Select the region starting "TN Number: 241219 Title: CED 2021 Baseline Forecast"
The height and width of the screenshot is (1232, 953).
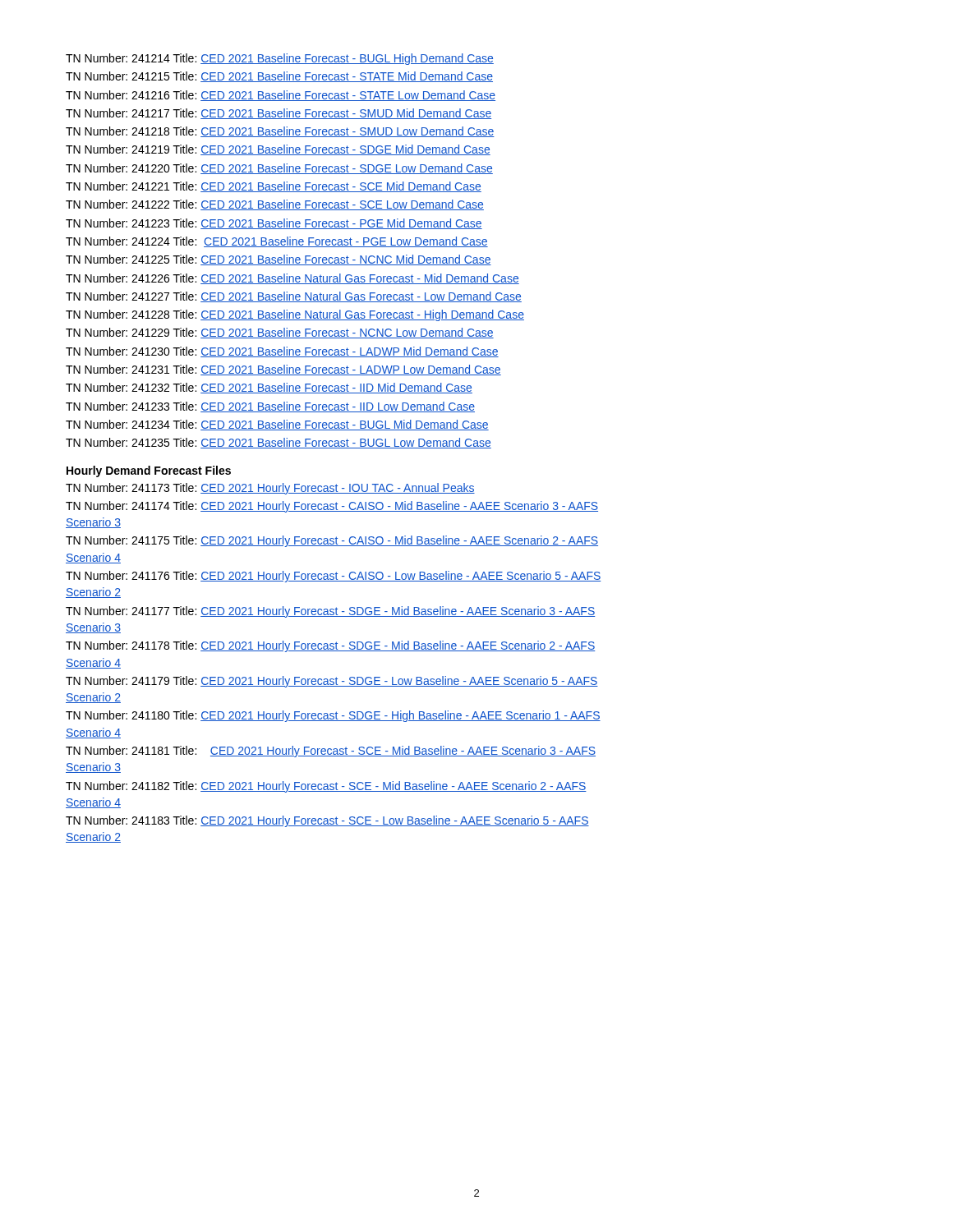click(278, 150)
